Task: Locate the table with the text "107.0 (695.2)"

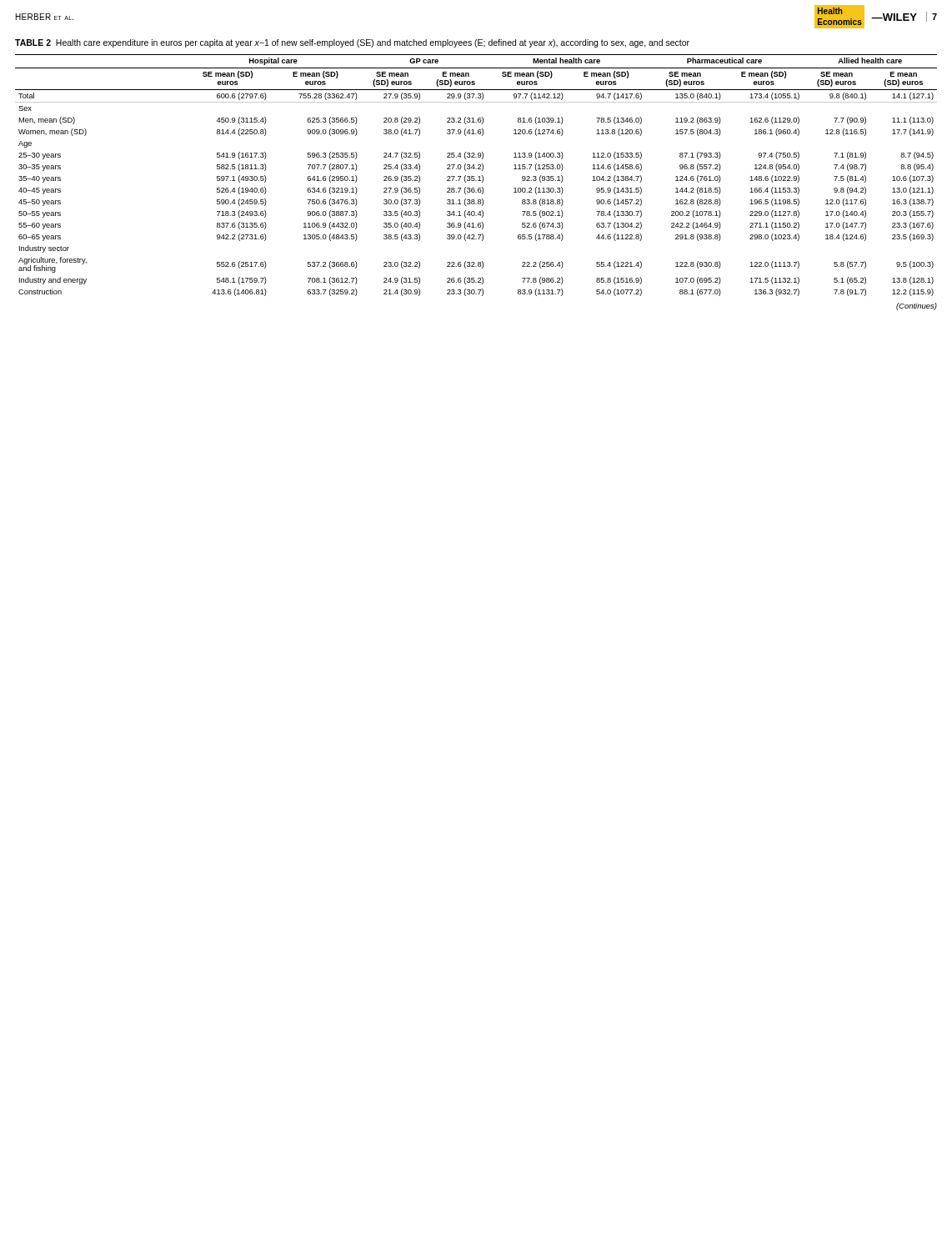Action: coord(476,176)
